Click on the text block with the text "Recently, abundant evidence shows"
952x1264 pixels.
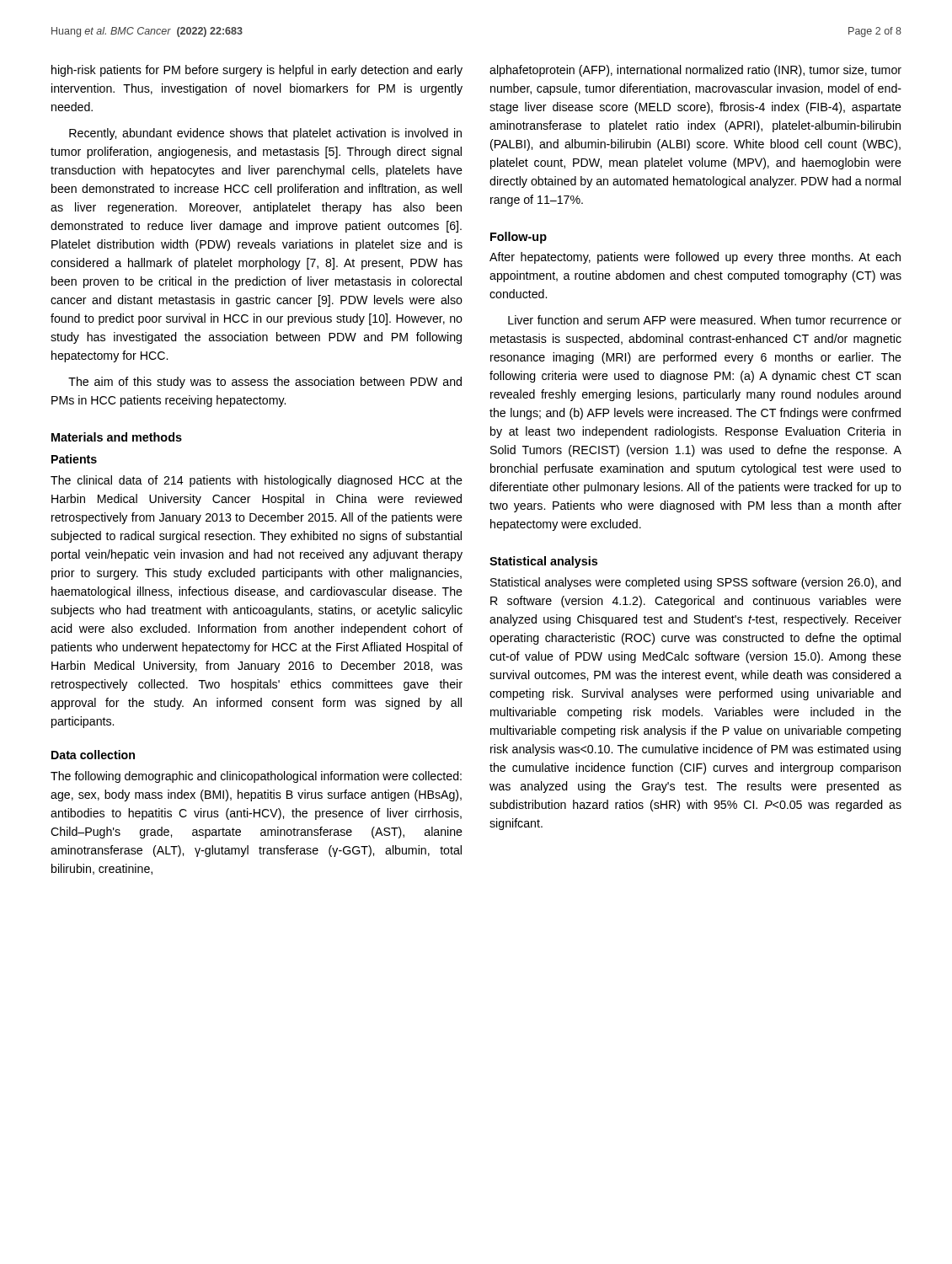click(x=257, y=244)
